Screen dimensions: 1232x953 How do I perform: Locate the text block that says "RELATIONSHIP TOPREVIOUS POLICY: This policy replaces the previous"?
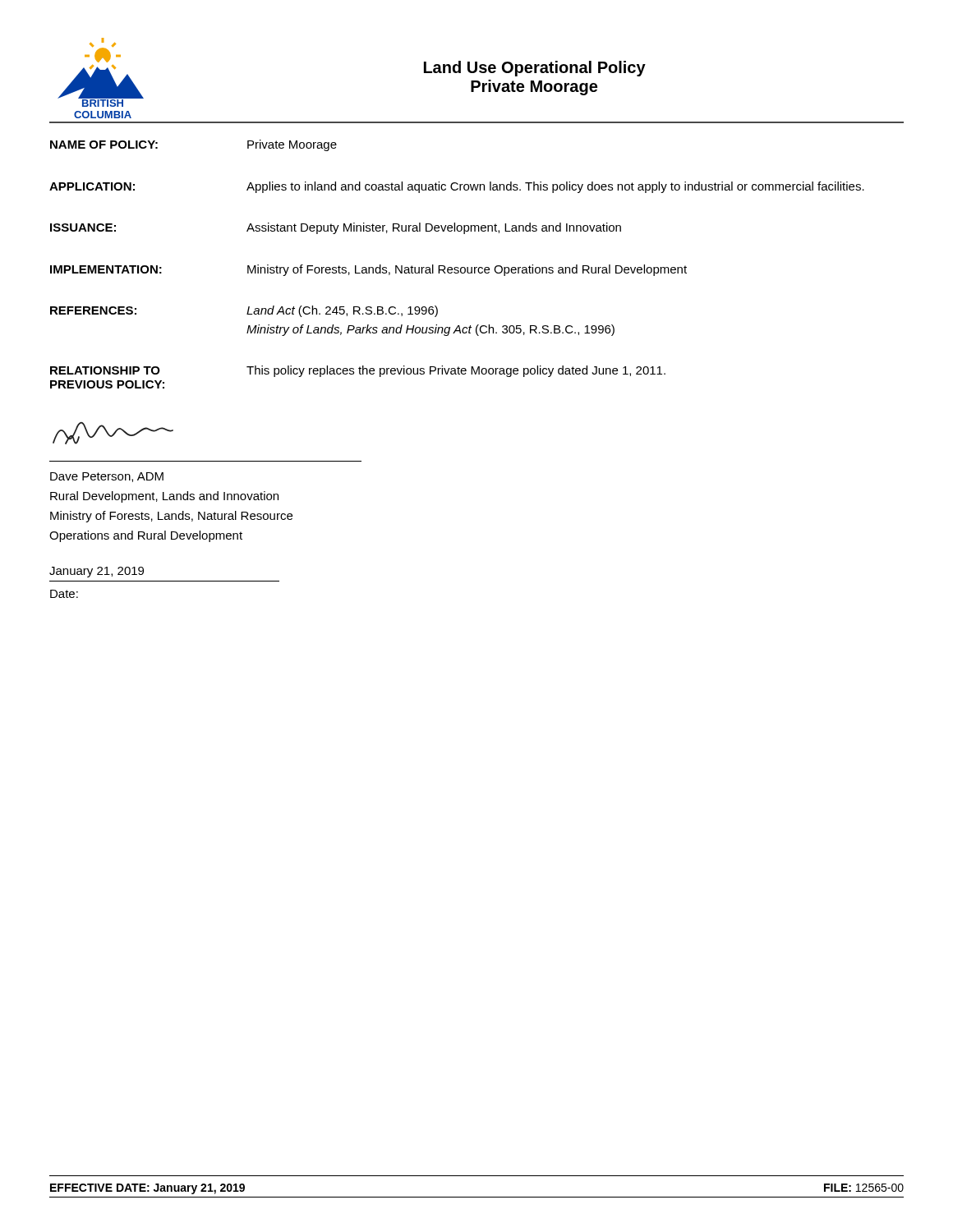(x=476, y=376)
